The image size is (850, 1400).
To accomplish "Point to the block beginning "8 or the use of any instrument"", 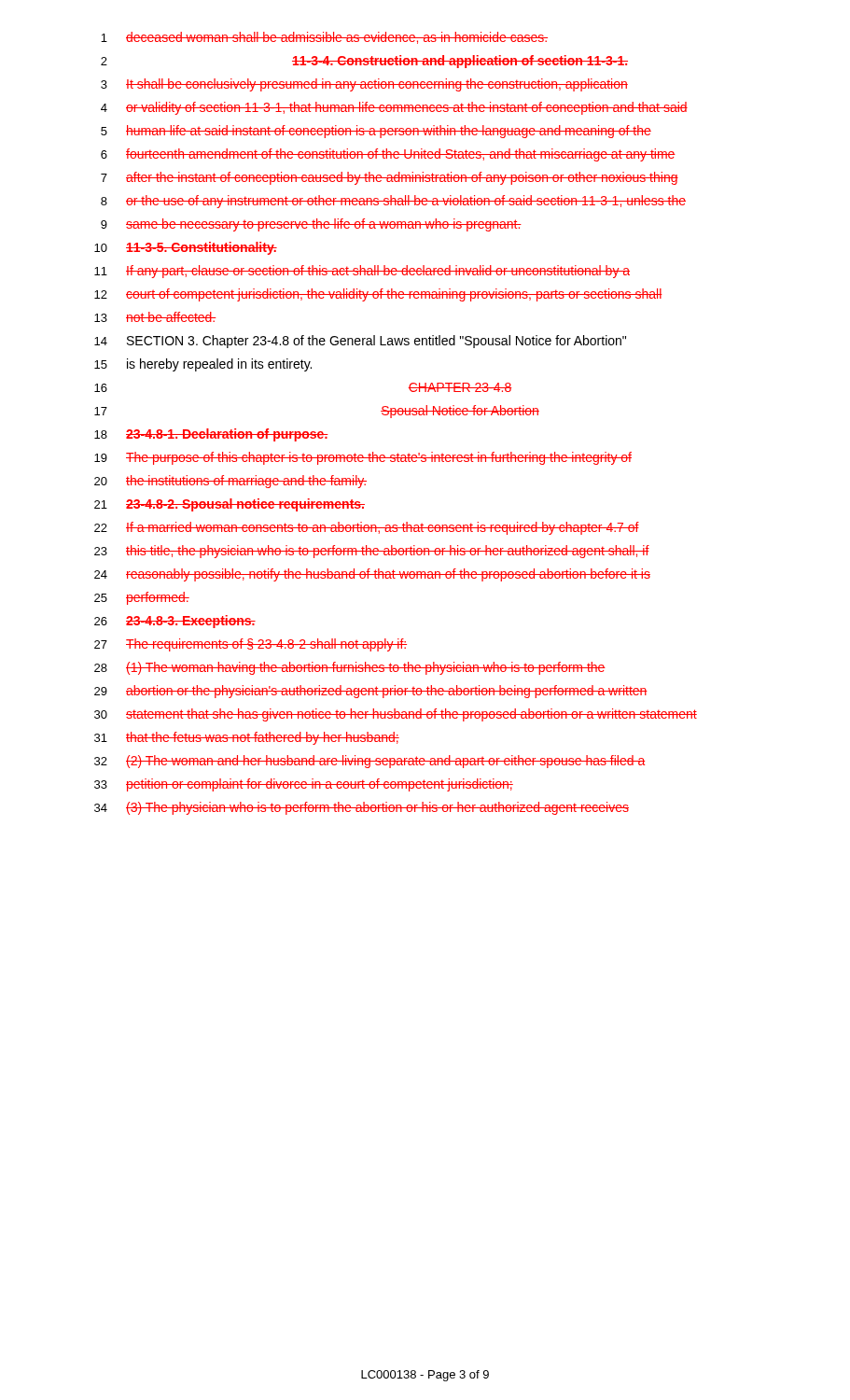I will [434, 201].
